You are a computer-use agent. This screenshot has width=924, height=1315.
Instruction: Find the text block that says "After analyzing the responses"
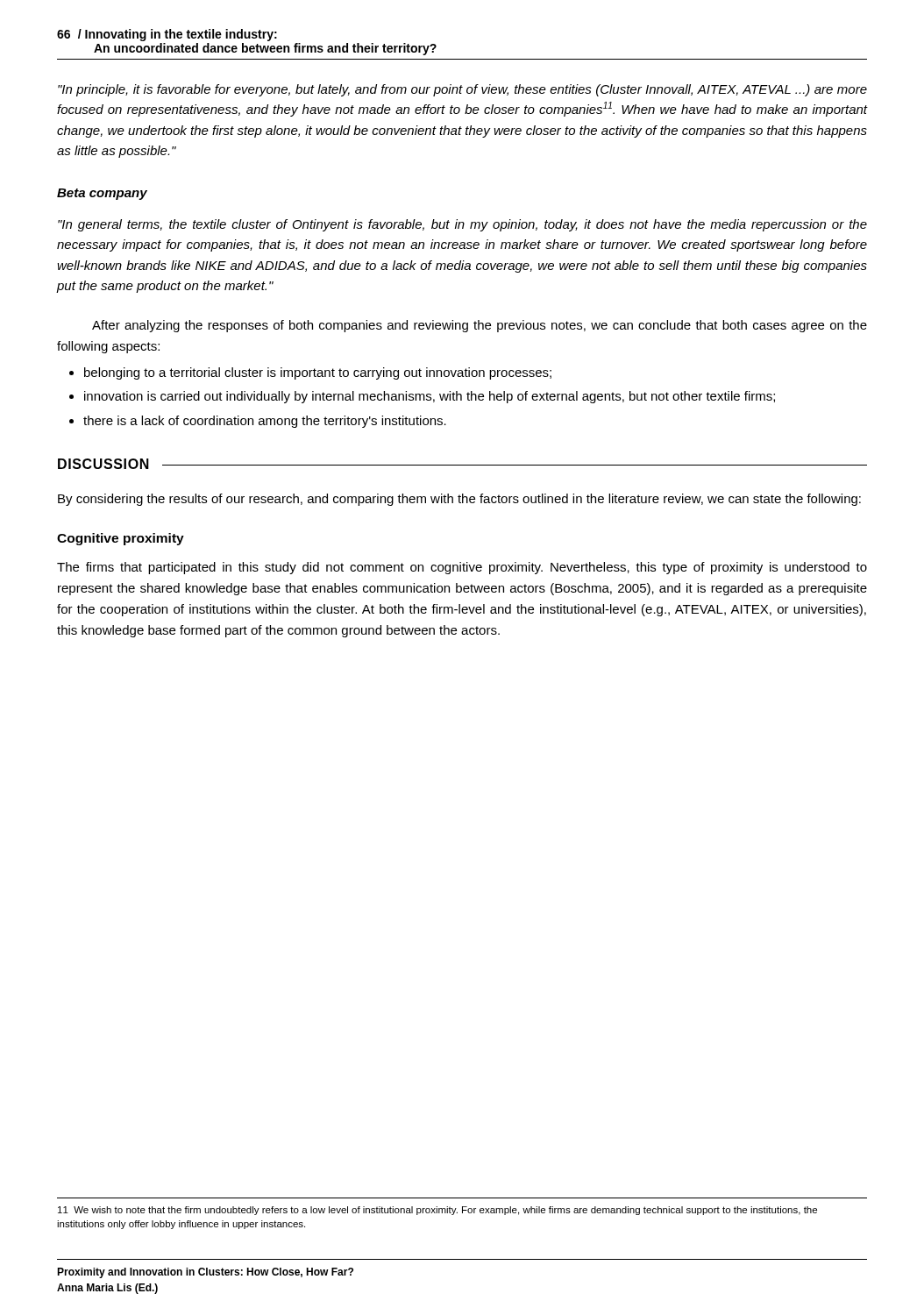(462, 335)
